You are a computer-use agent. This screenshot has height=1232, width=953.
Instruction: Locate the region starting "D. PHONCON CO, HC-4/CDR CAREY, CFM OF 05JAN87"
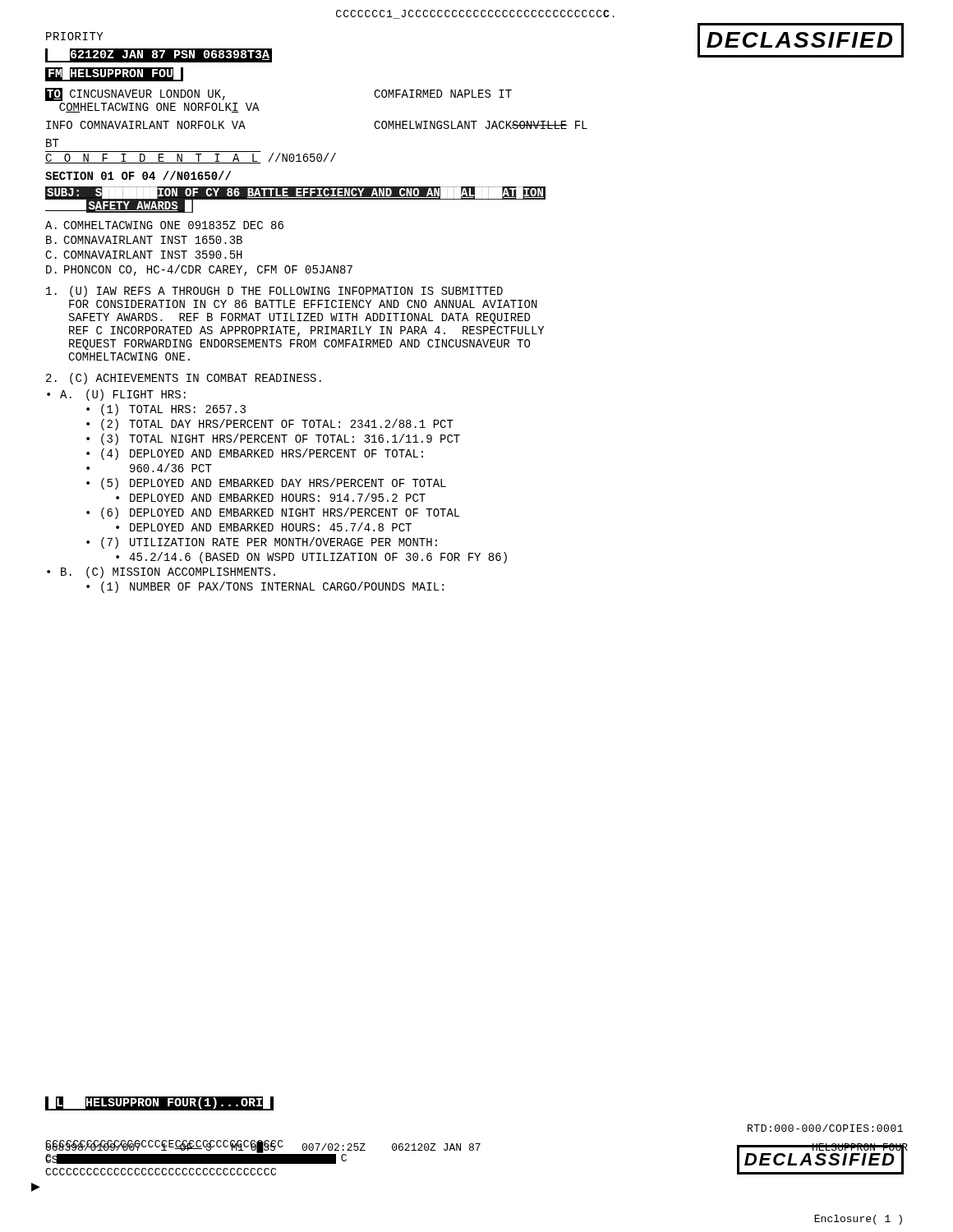(199, 270)
